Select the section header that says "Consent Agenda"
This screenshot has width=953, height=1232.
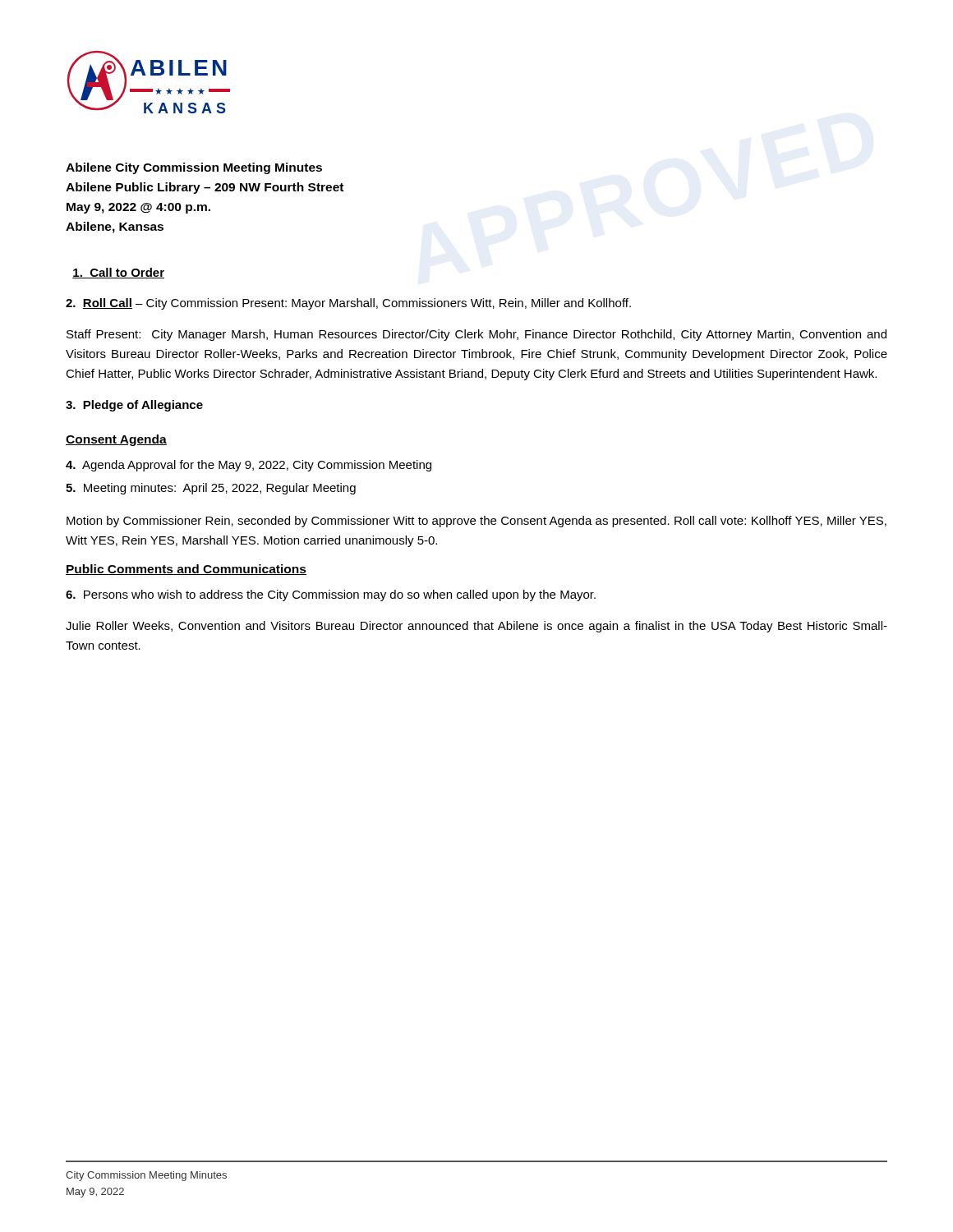[x=116, y=439]
